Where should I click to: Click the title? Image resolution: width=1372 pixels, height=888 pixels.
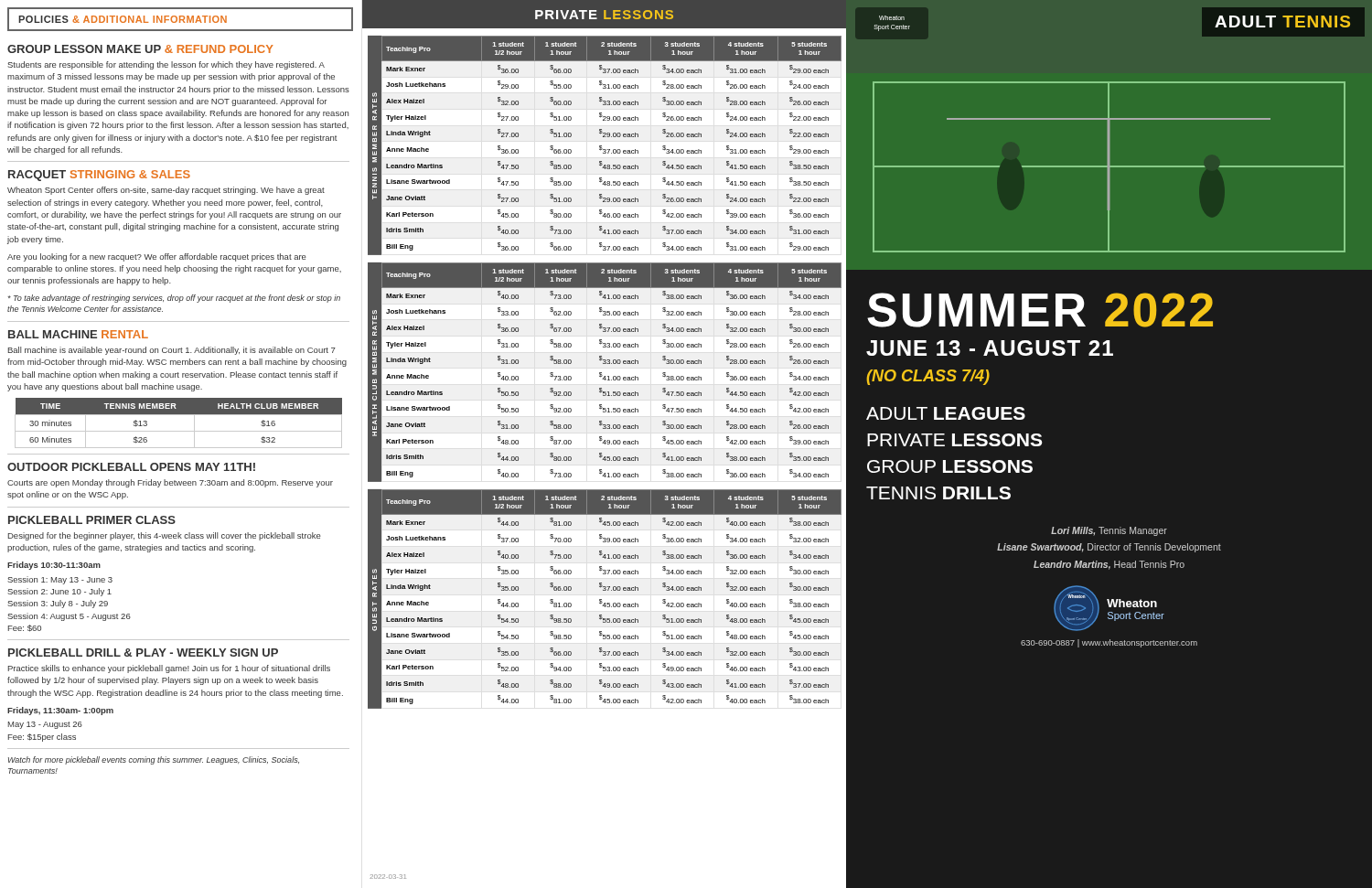[x=1041, y=310]
